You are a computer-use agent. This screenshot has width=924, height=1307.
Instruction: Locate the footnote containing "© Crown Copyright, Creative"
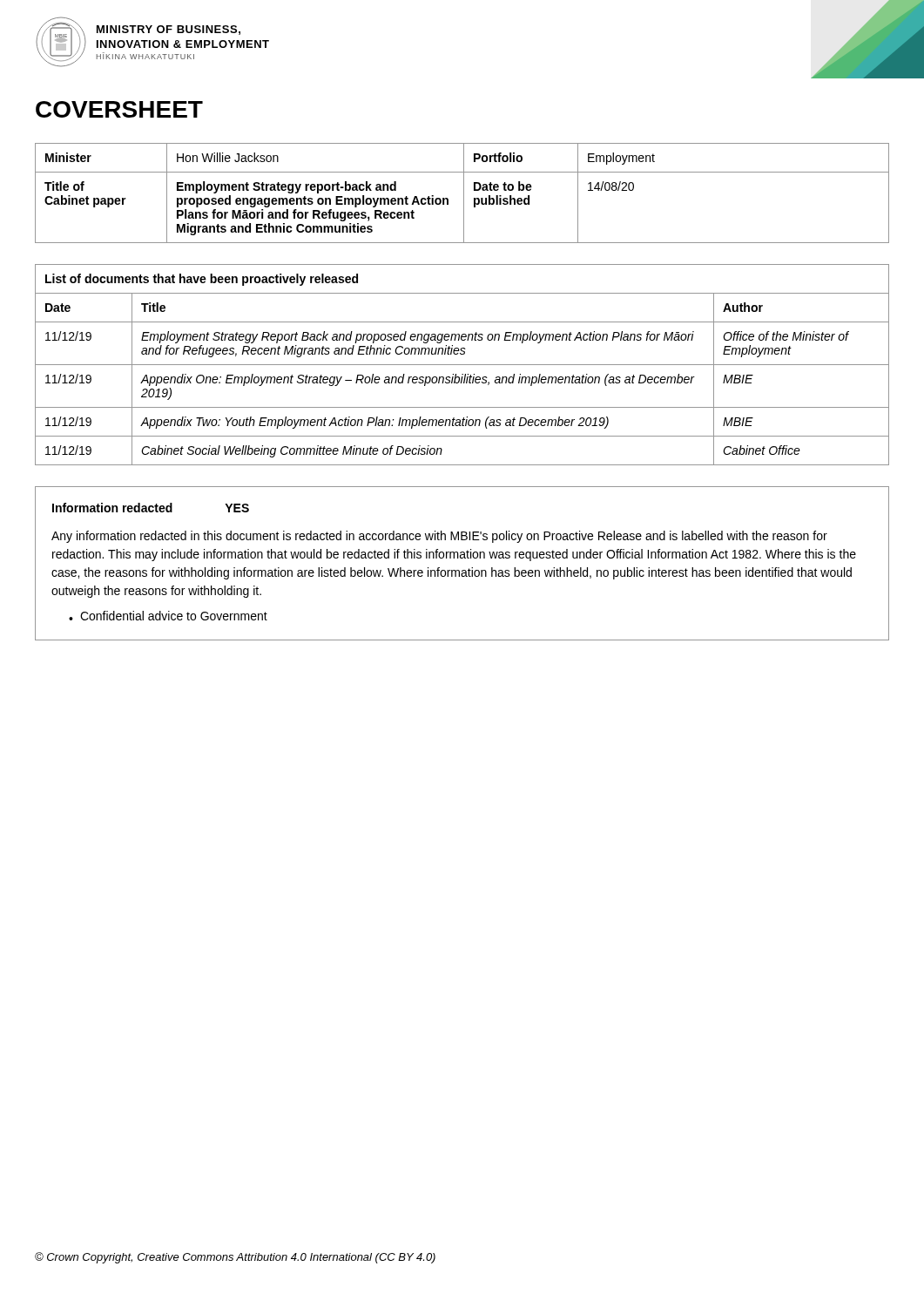tap(235, 1257)
